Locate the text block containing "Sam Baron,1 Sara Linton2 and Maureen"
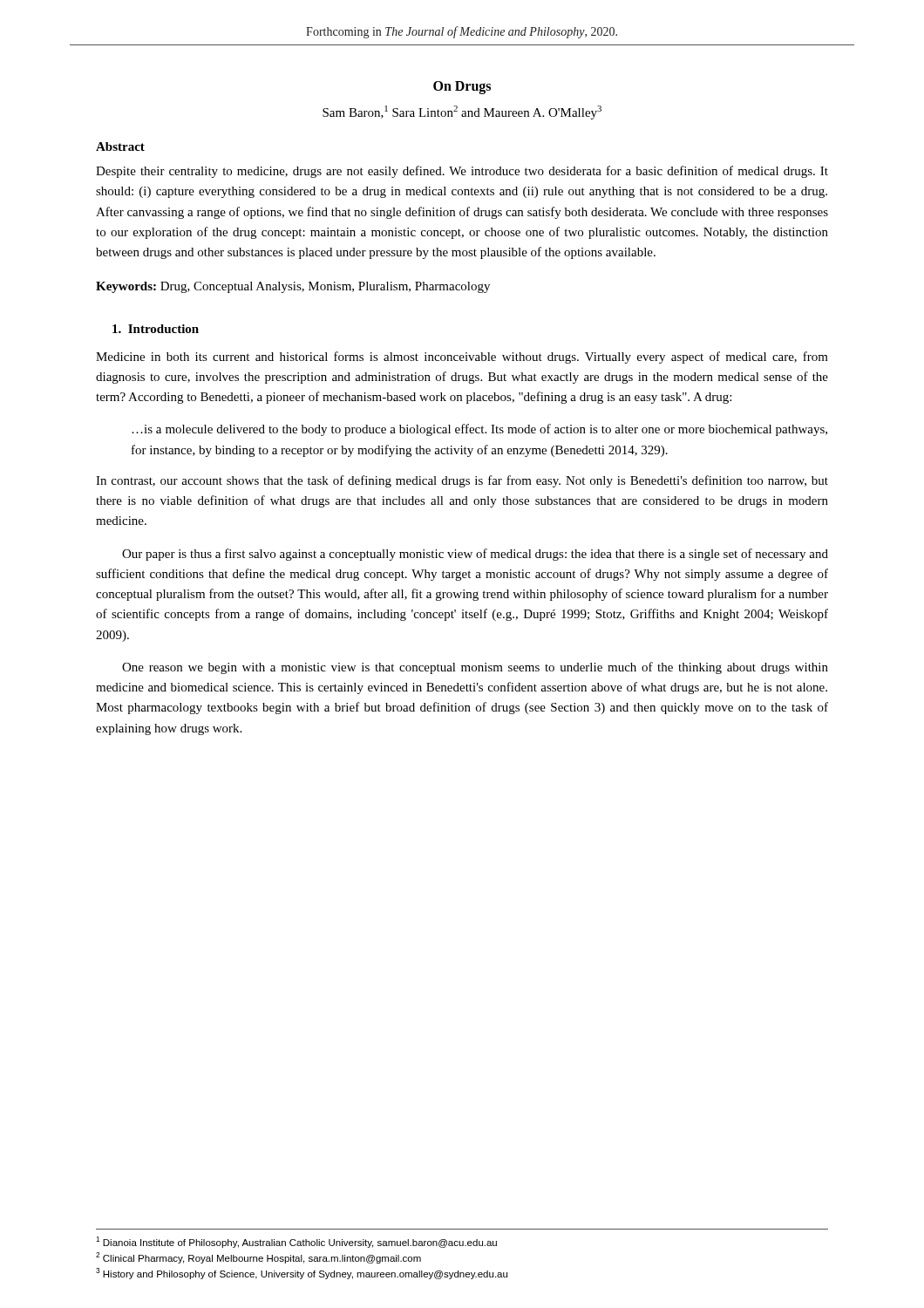 pos(462,111)
